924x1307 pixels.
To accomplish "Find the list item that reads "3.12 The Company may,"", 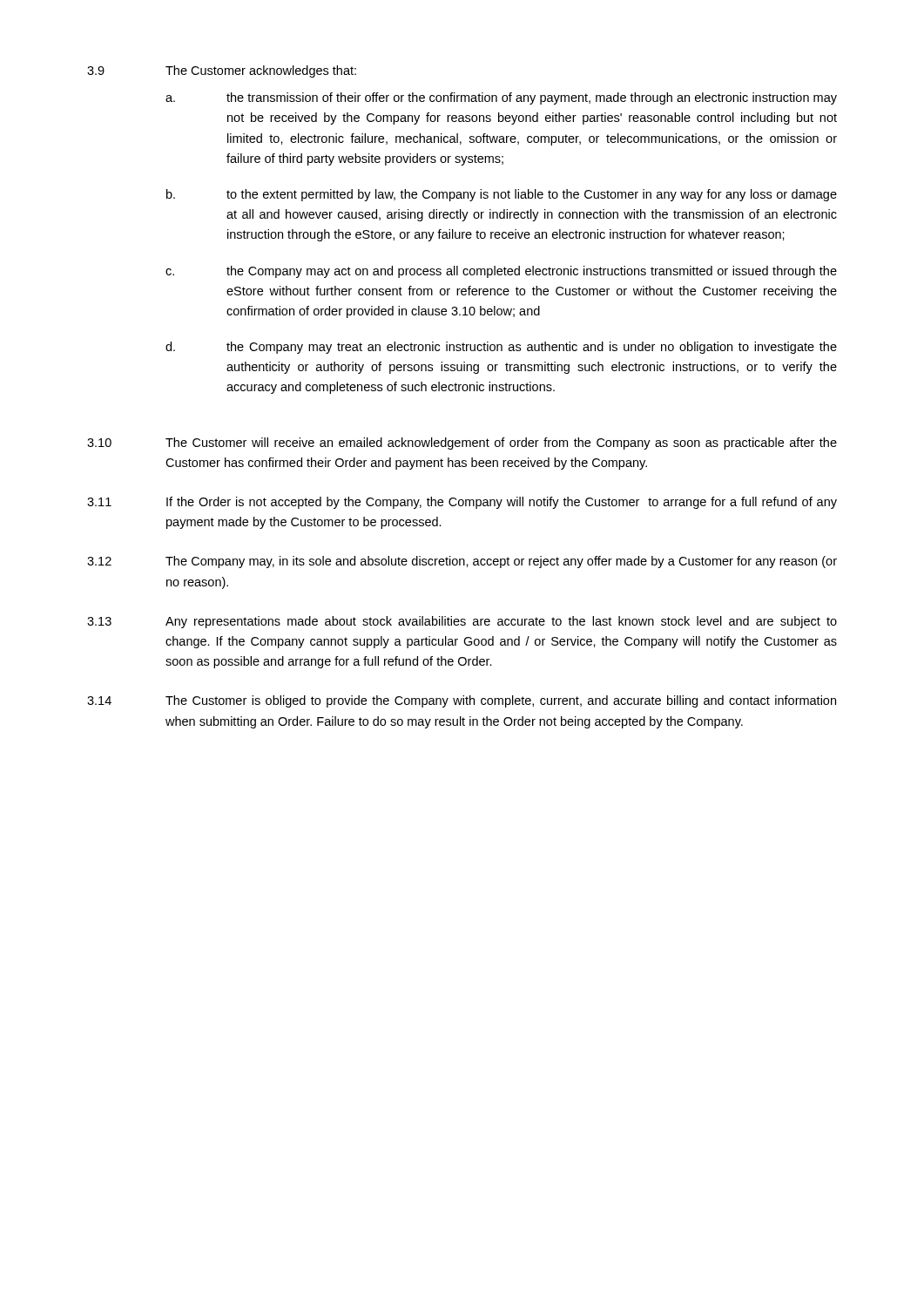I will [462, 572].
